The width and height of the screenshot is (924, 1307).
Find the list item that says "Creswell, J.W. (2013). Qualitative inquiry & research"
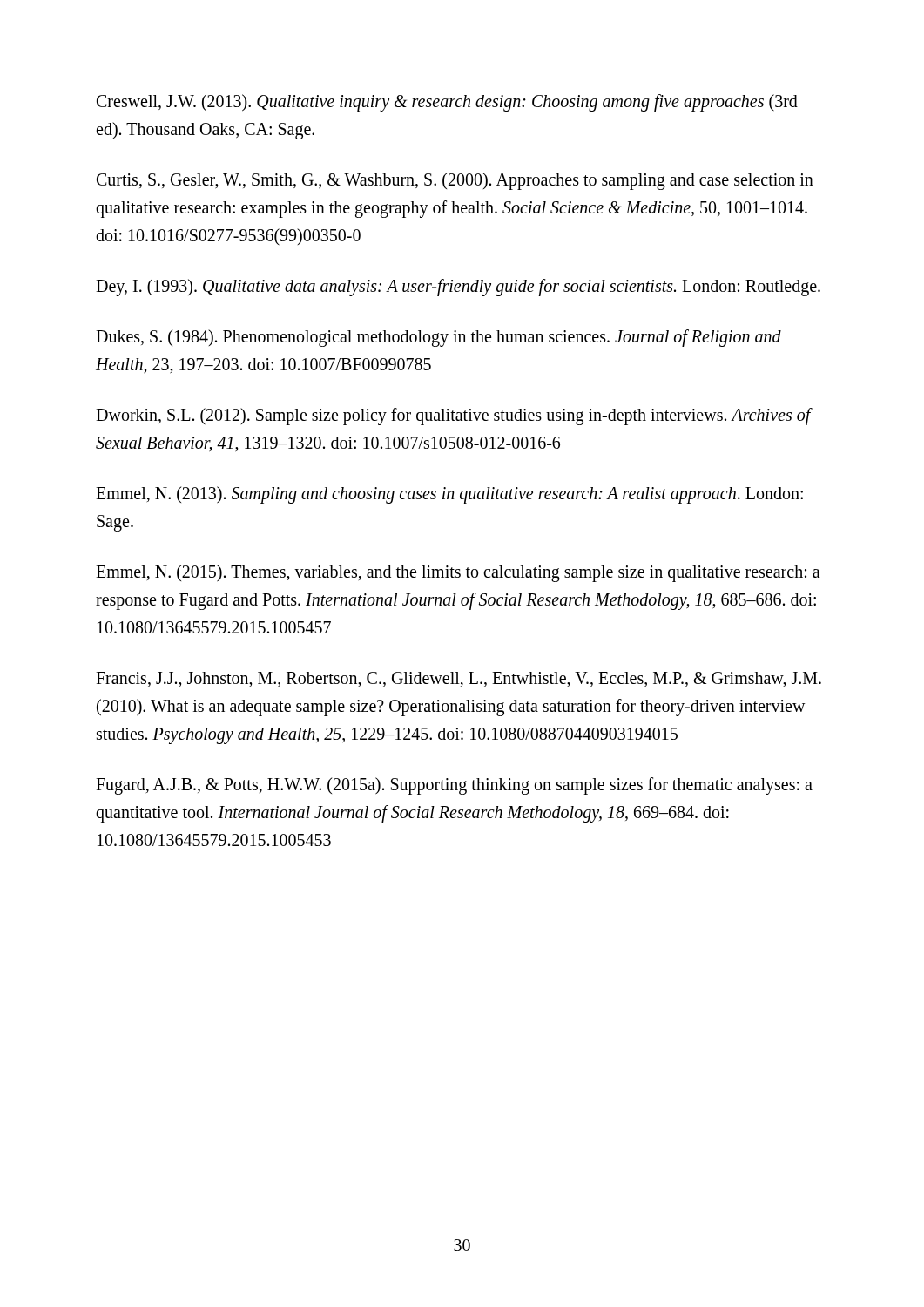(462, 115)
